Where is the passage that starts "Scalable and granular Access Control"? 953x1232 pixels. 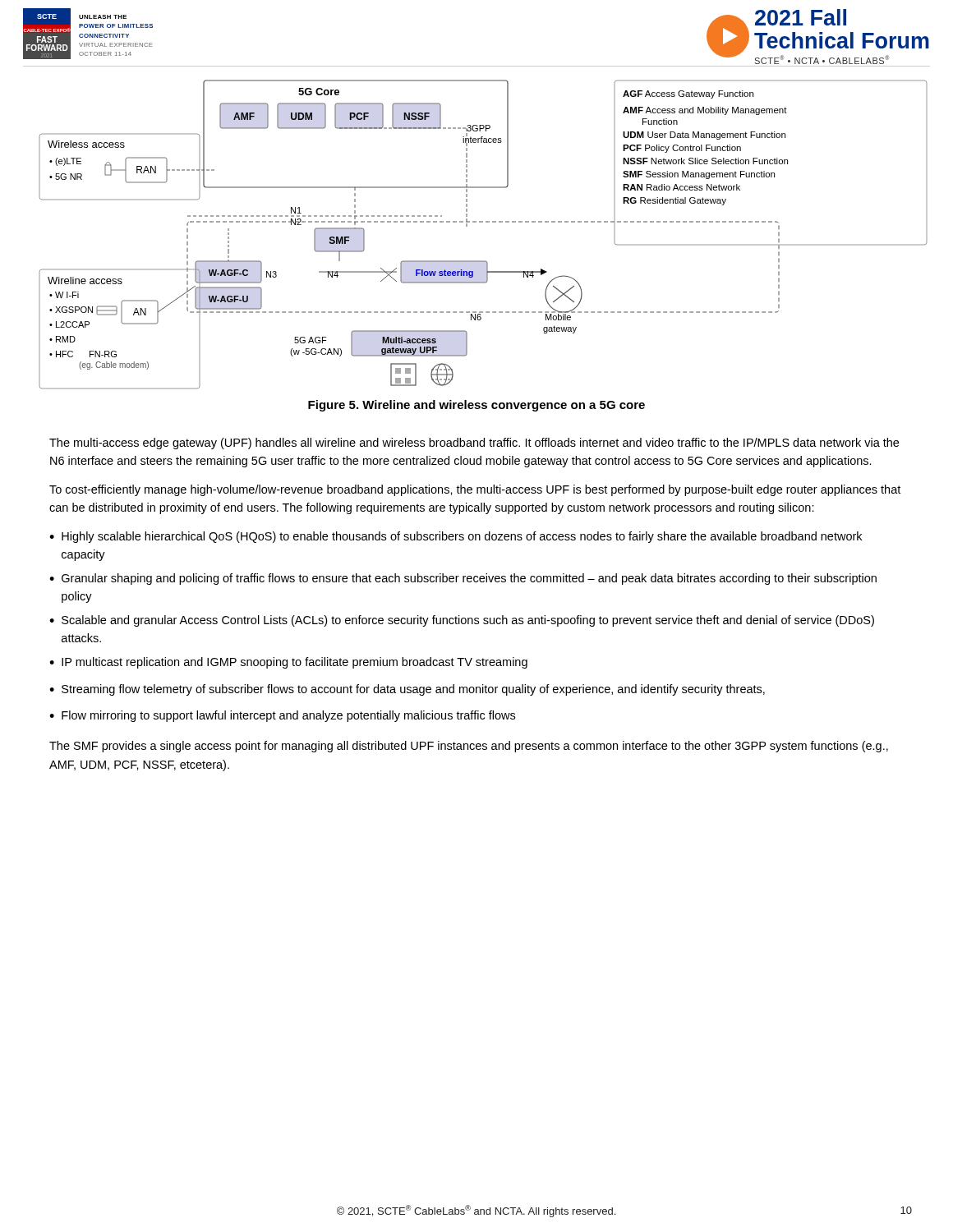[x=482, y=629]
